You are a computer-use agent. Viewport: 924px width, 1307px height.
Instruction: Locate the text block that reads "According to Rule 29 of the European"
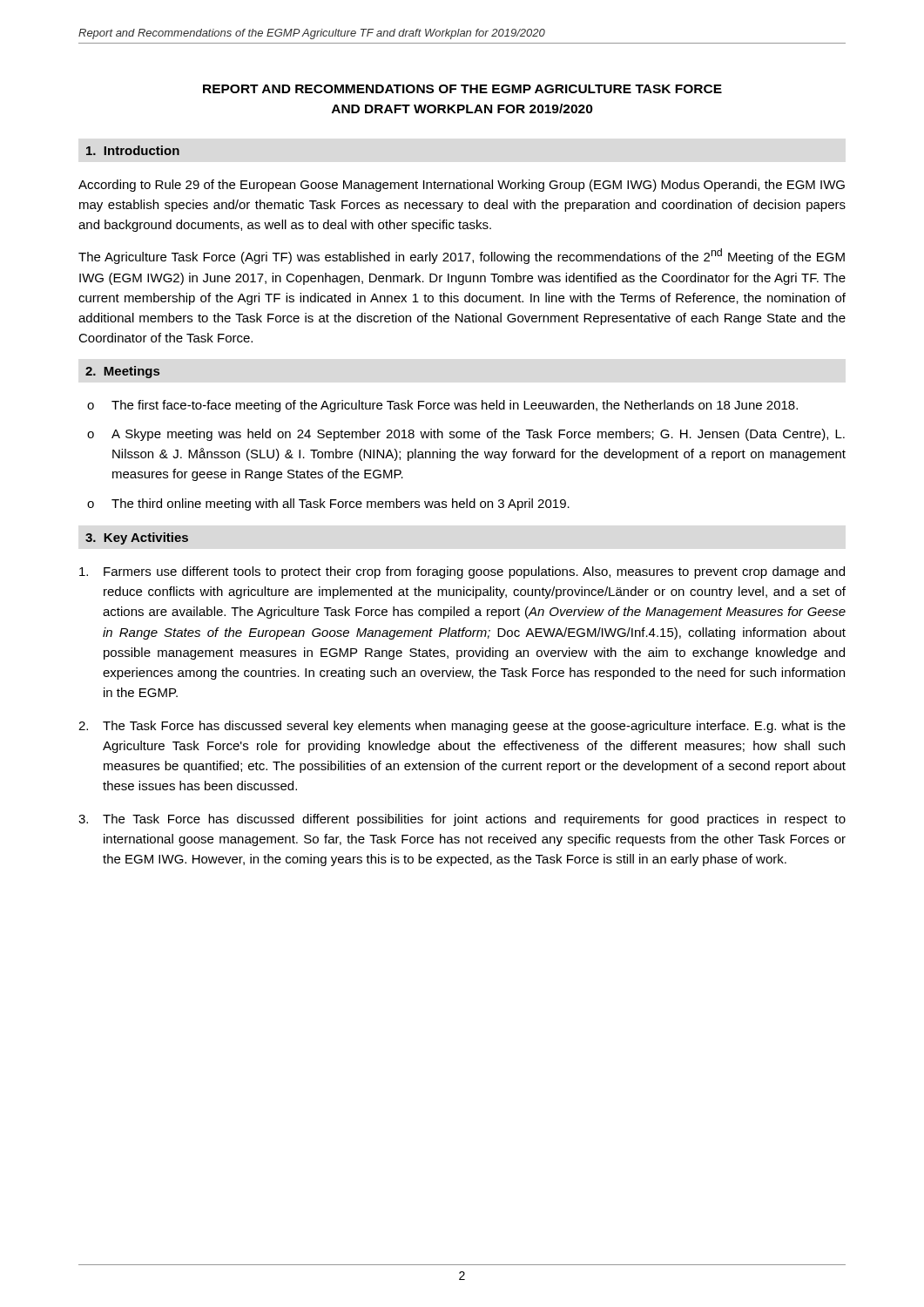click(x=462, y=204)
